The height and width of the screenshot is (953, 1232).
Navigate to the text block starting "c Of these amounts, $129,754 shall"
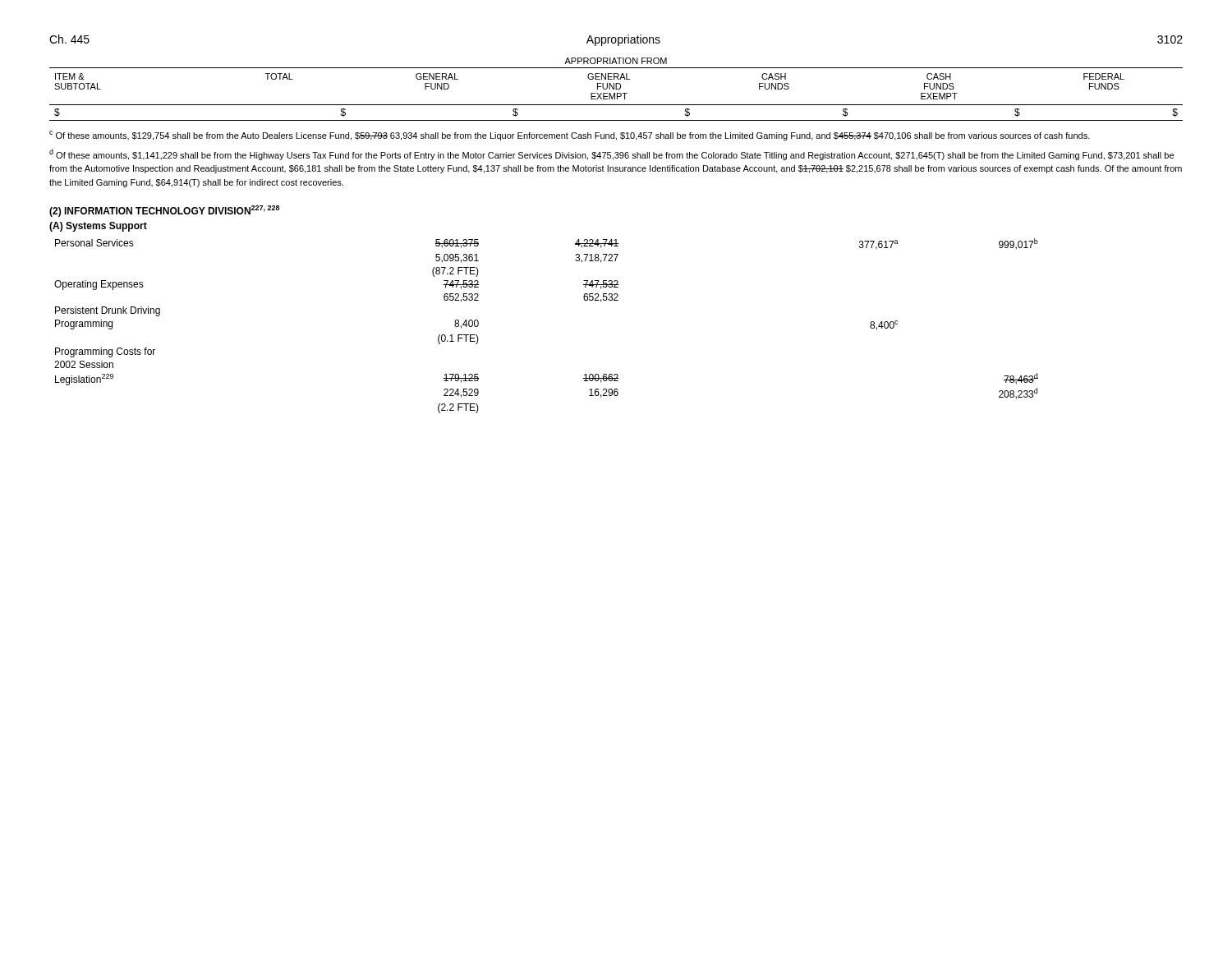tap(616, 135)
